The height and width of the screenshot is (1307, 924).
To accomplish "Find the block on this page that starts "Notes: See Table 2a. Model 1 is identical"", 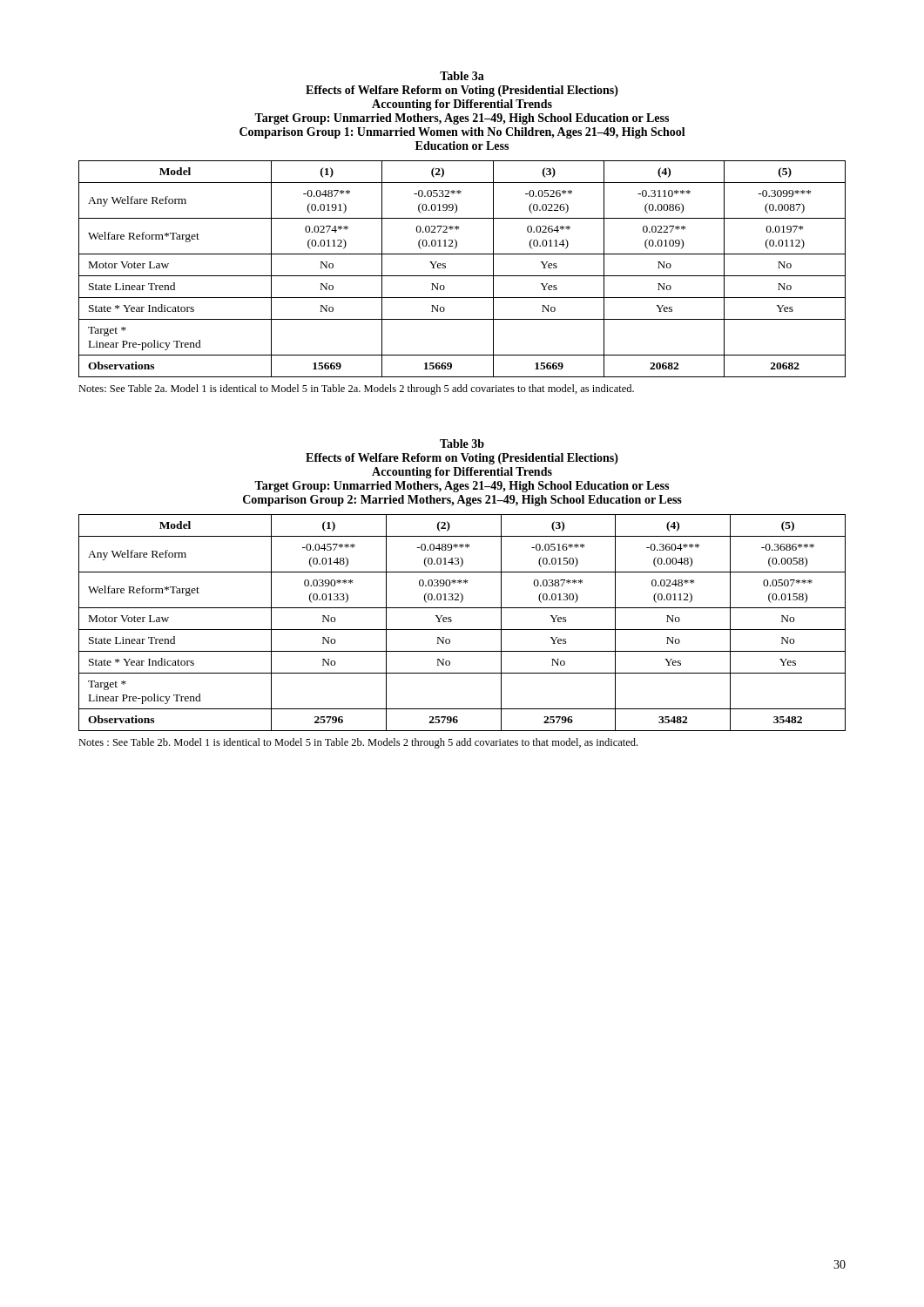I will 356,389.
